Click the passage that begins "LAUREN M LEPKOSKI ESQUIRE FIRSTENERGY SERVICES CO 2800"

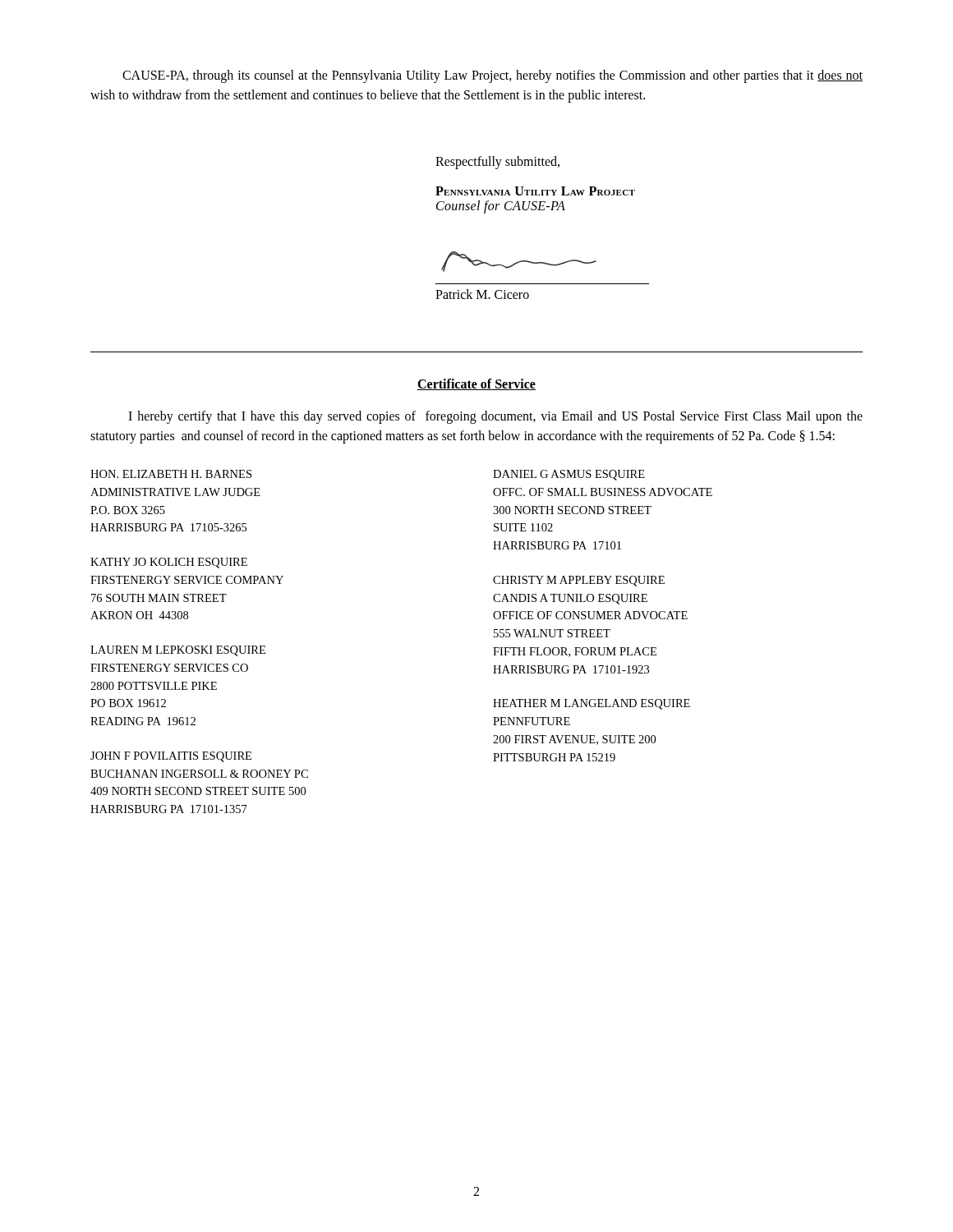click(x=178, y=685)
